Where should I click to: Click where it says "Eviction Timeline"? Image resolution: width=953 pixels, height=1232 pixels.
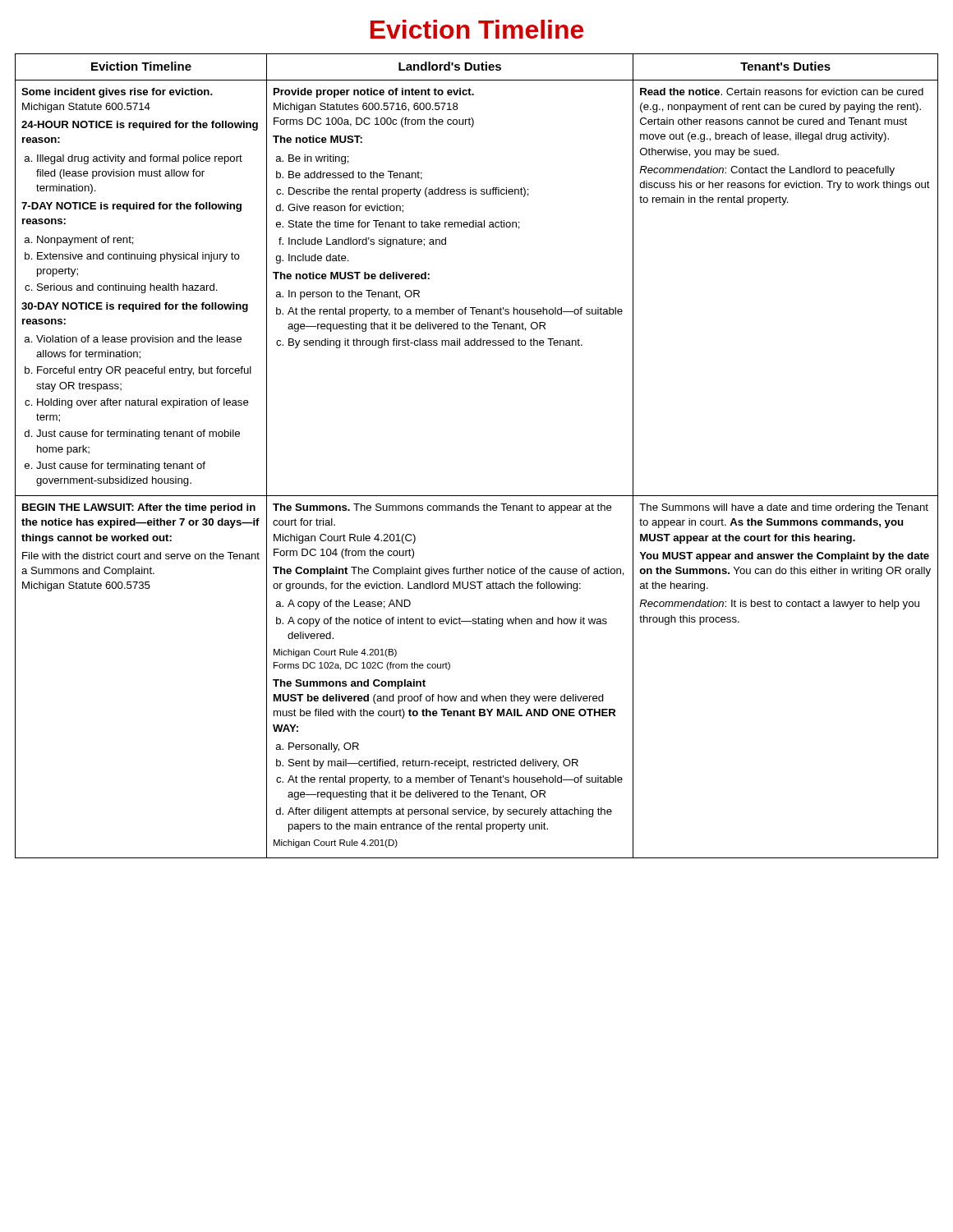coord(476,30)
